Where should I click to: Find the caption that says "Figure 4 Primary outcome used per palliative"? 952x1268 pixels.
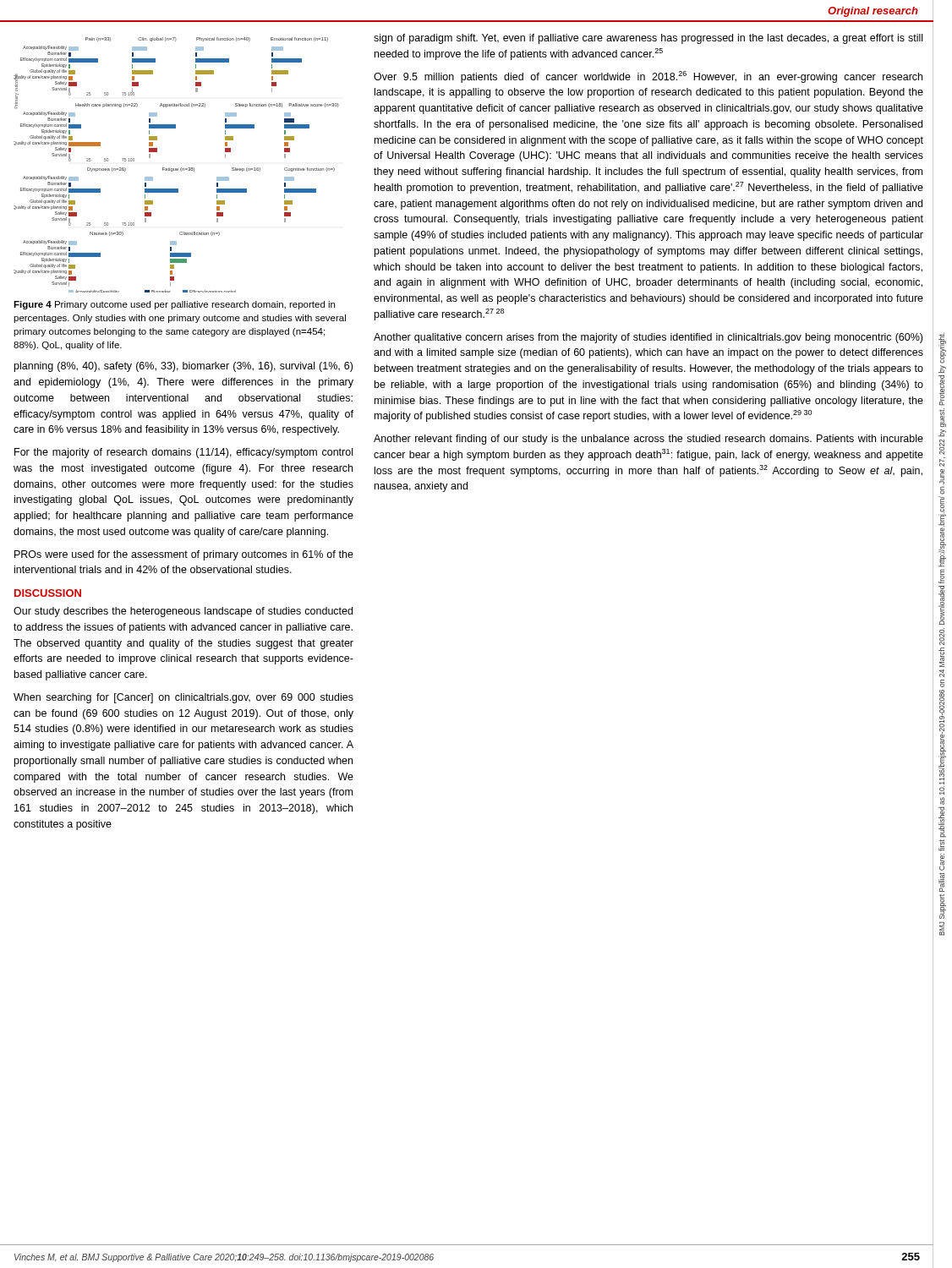[x=180, y=325]
